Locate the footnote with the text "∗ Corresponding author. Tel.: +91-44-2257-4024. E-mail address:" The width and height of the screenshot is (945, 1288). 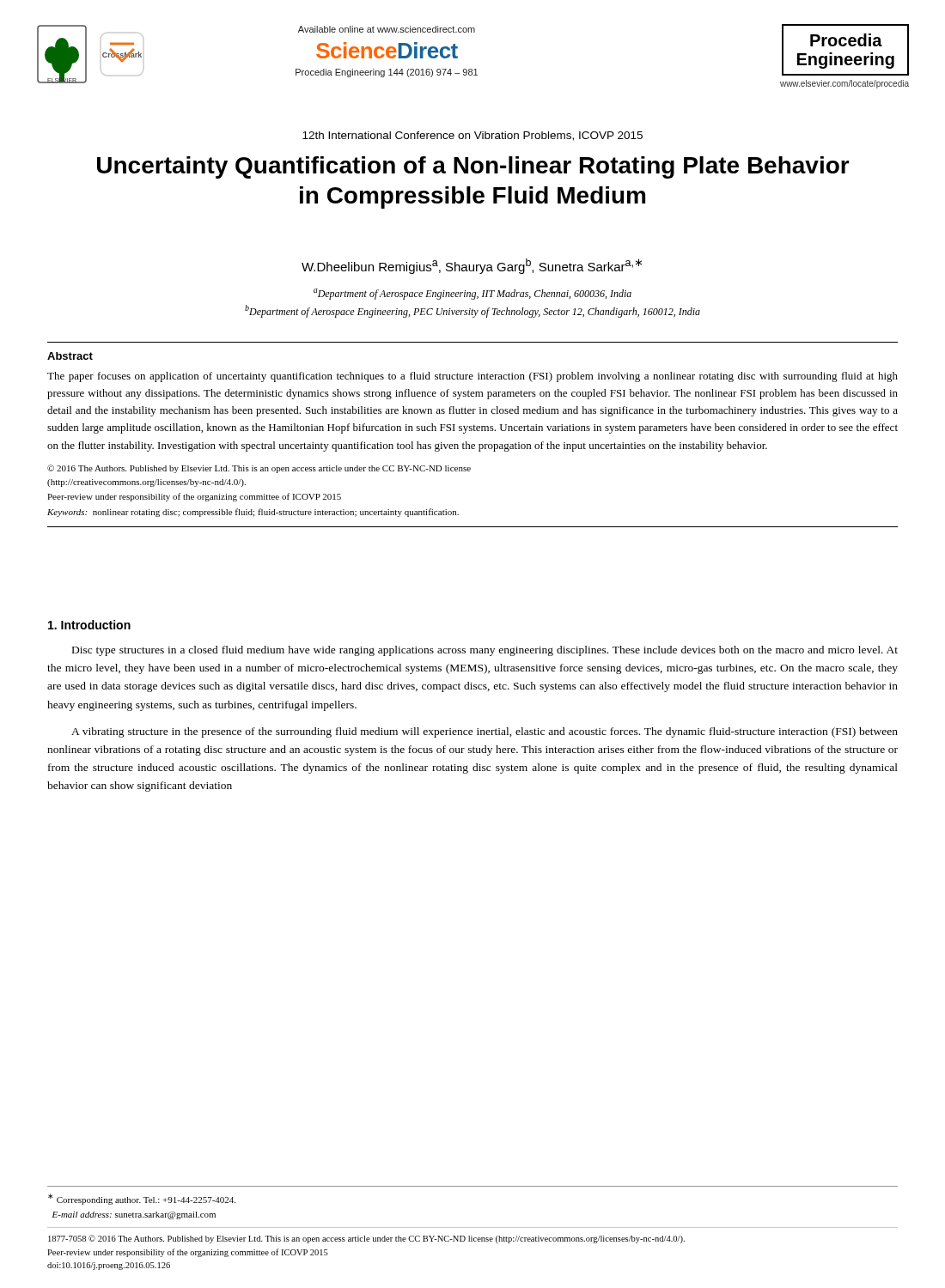(142, 1199)
